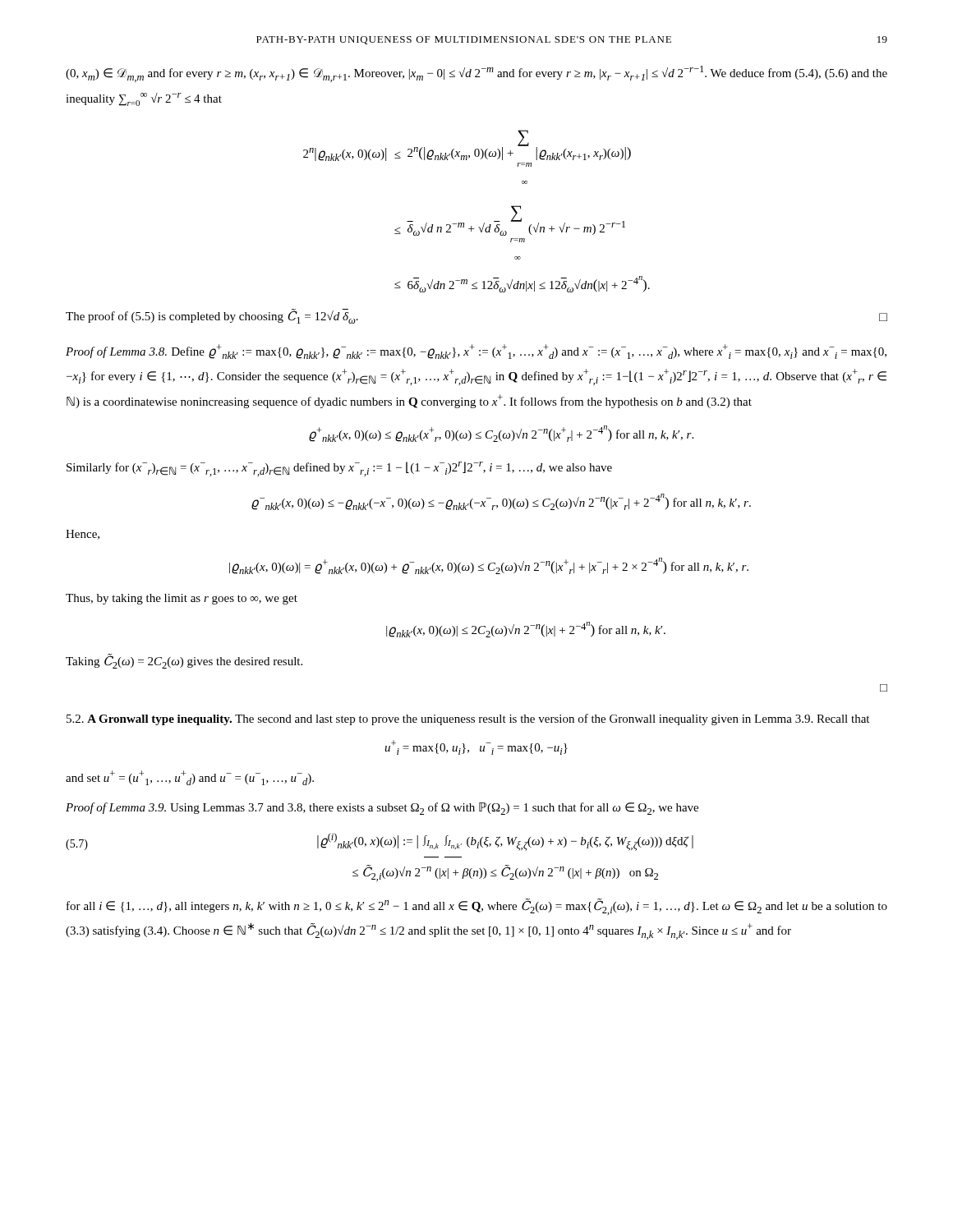Locate the text block starting "(5.7) |ϱ(i)nkk′(0, x)(ω)| :="
953x1232 pixels.
(476, 857)
